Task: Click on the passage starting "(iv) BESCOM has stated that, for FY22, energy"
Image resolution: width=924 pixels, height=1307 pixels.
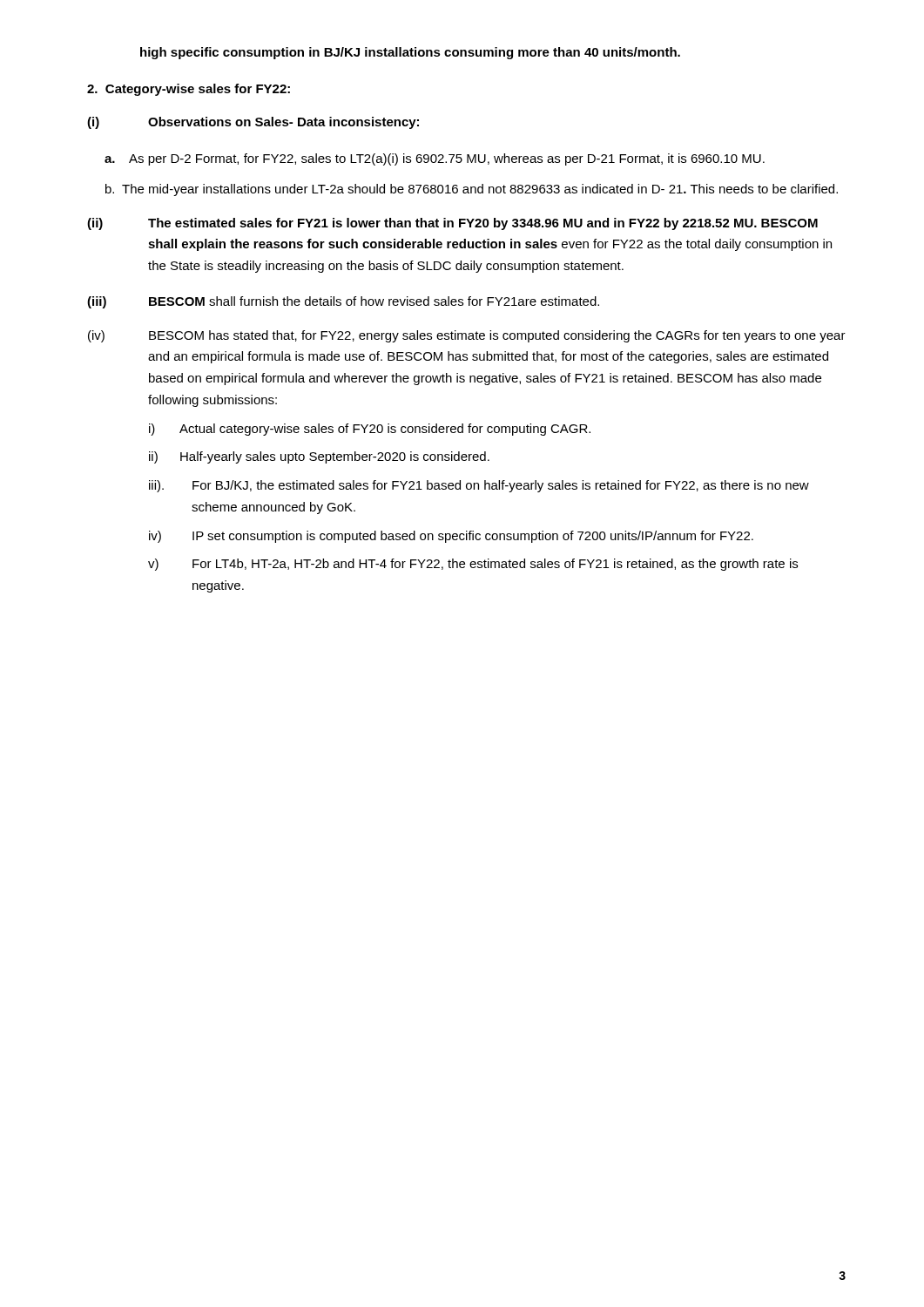Action: tap(466, 464)
